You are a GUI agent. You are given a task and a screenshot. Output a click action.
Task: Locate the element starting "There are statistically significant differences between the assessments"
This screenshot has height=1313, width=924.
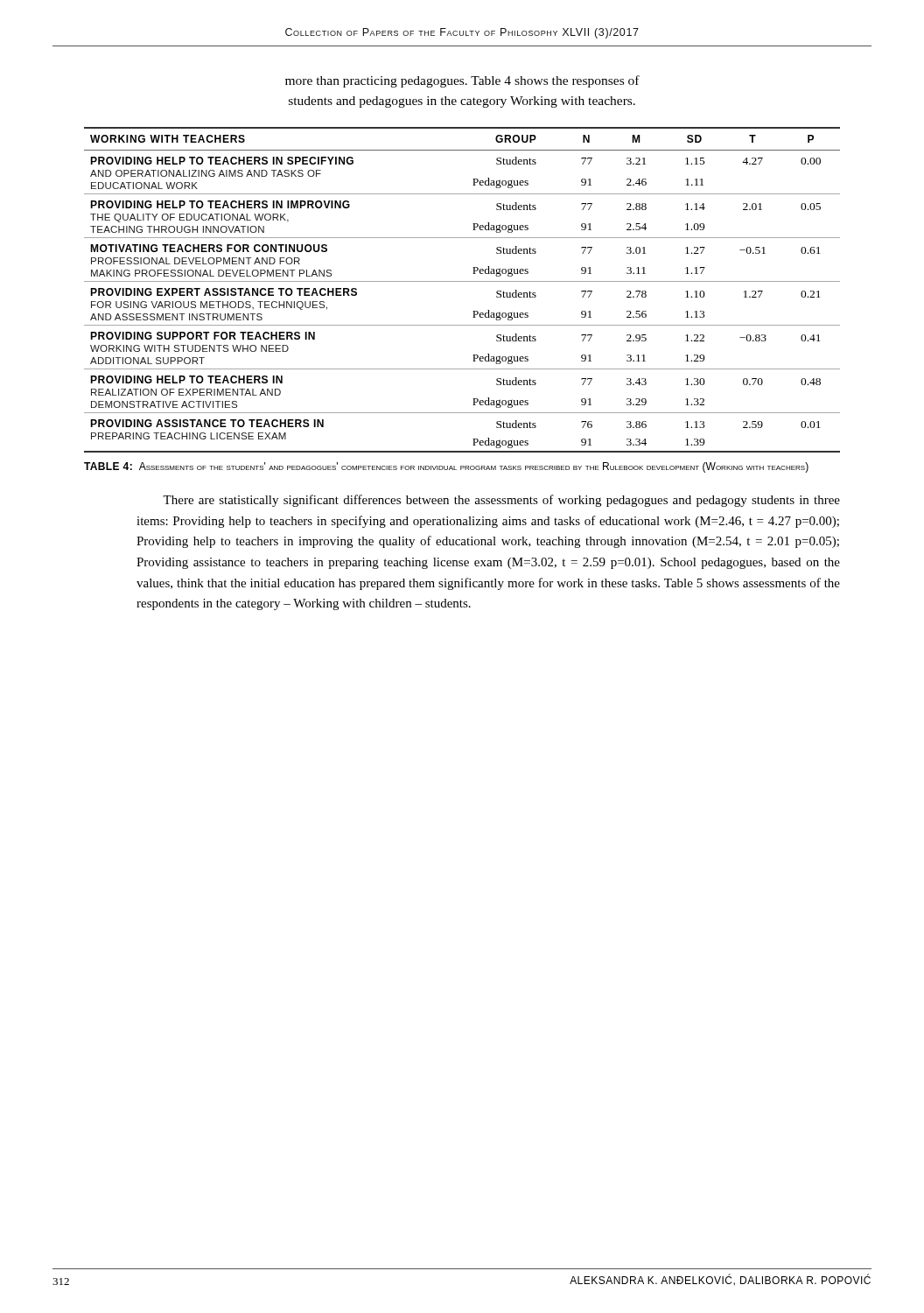(x=488, y=552)
